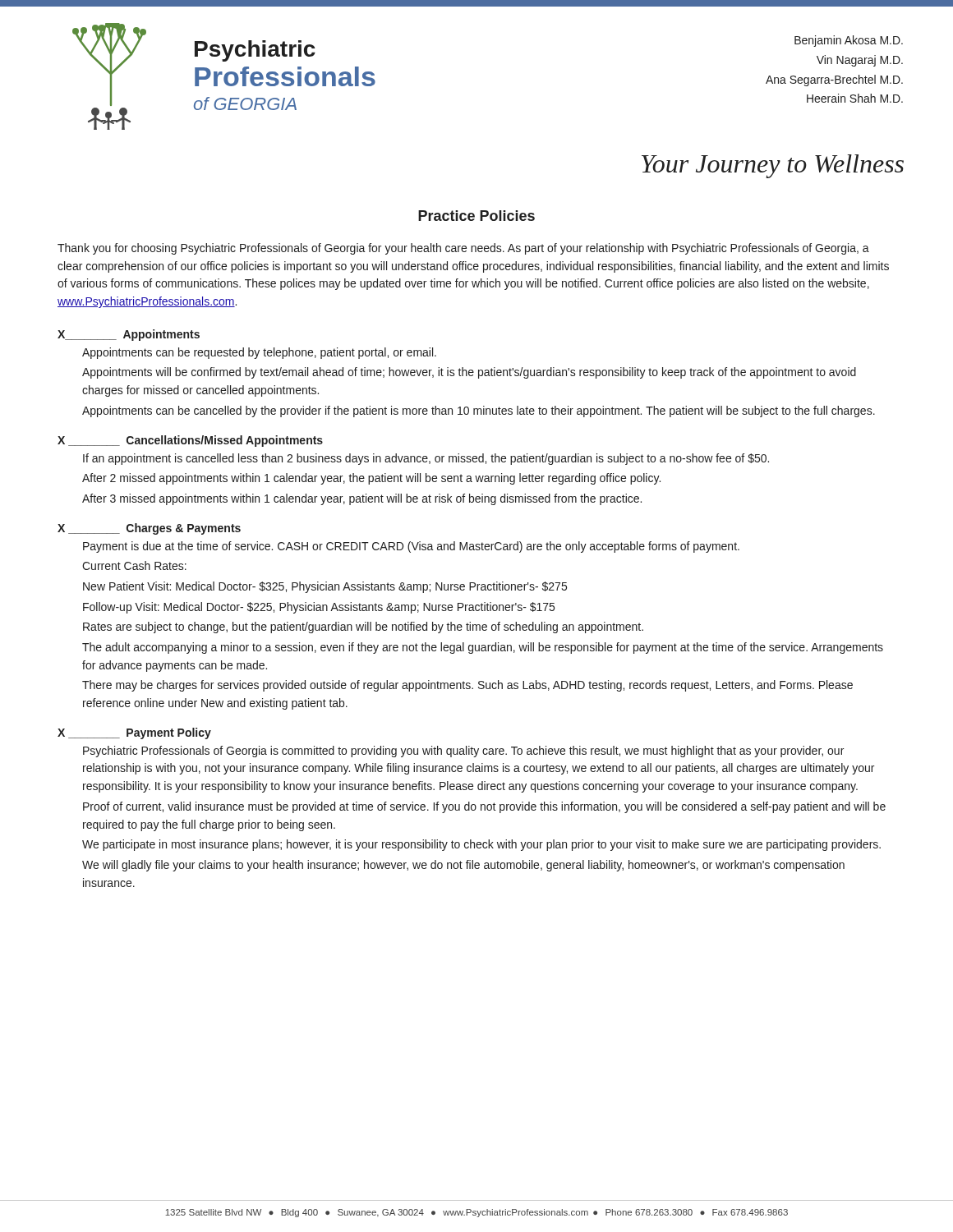
Task: Point to the region starting "New Patient Visit: Medical Doctor- $325, Physician Assistants"
Action: click(x=325, y=586)
